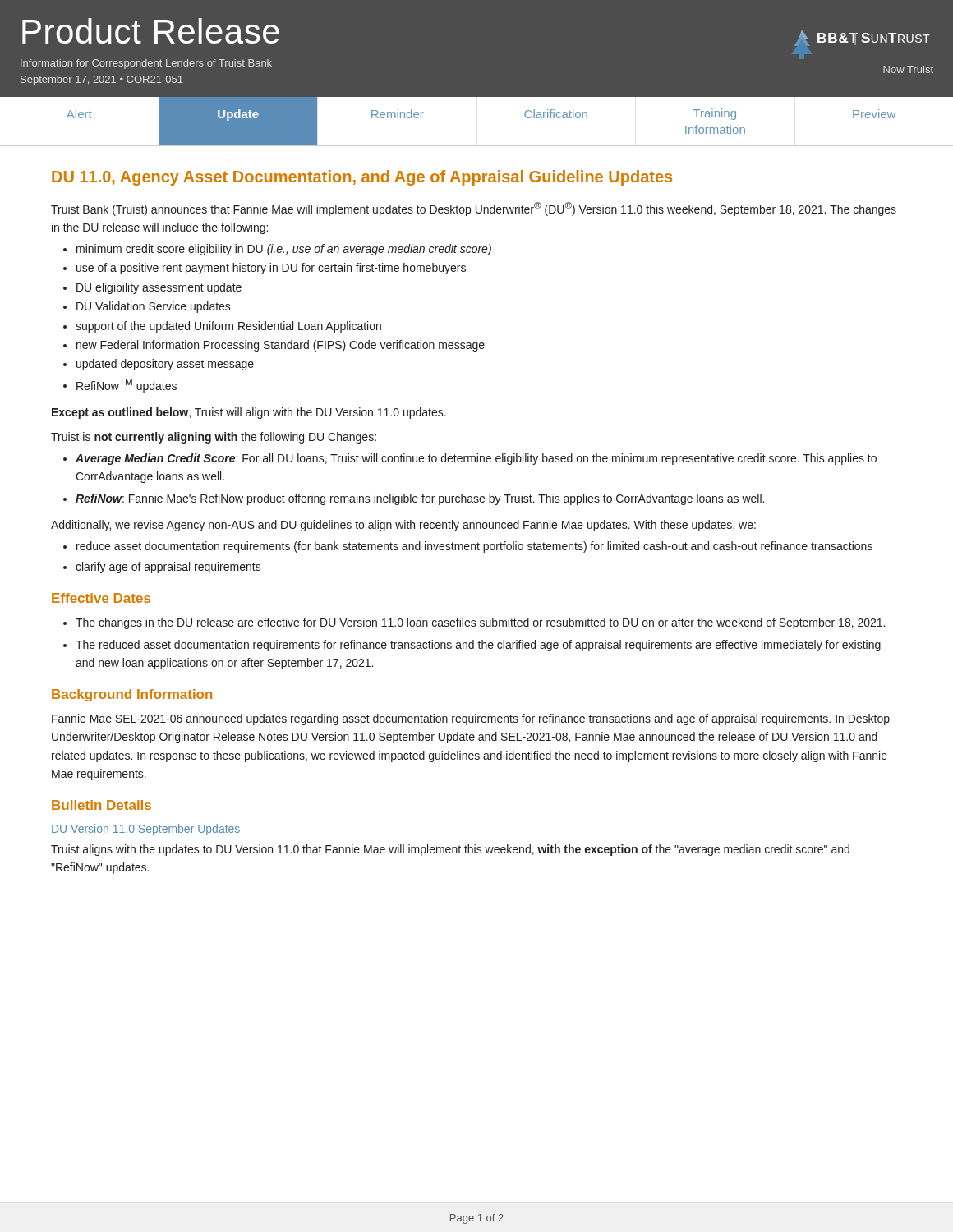Point to the block beginning "RefiNow: Fannie Mae's RefiNow product offering remains"

tap(420, 498)
